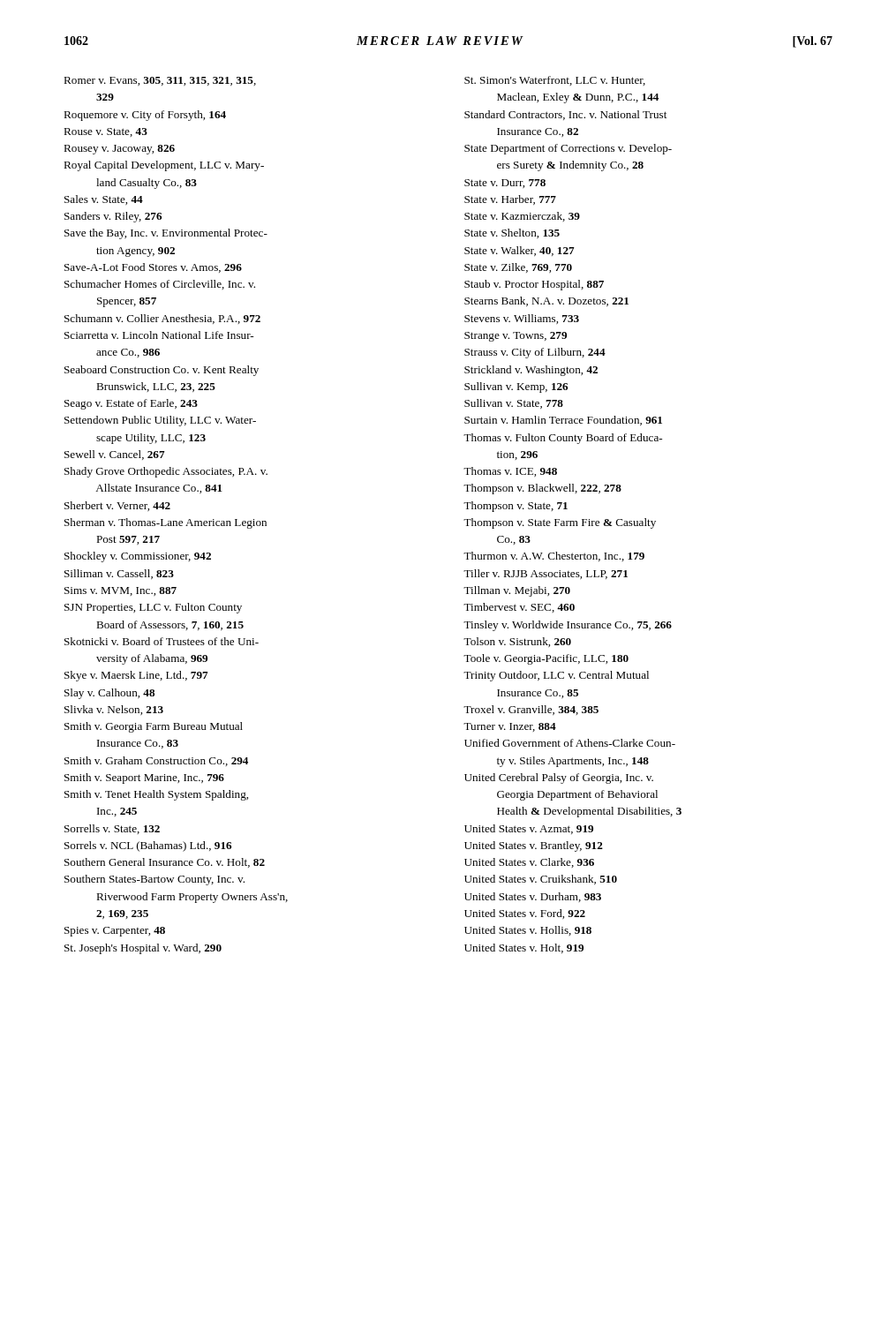
Task: Select the list item with the text "United States v. Clarke, 936"
Action: [x=529, y=863]
